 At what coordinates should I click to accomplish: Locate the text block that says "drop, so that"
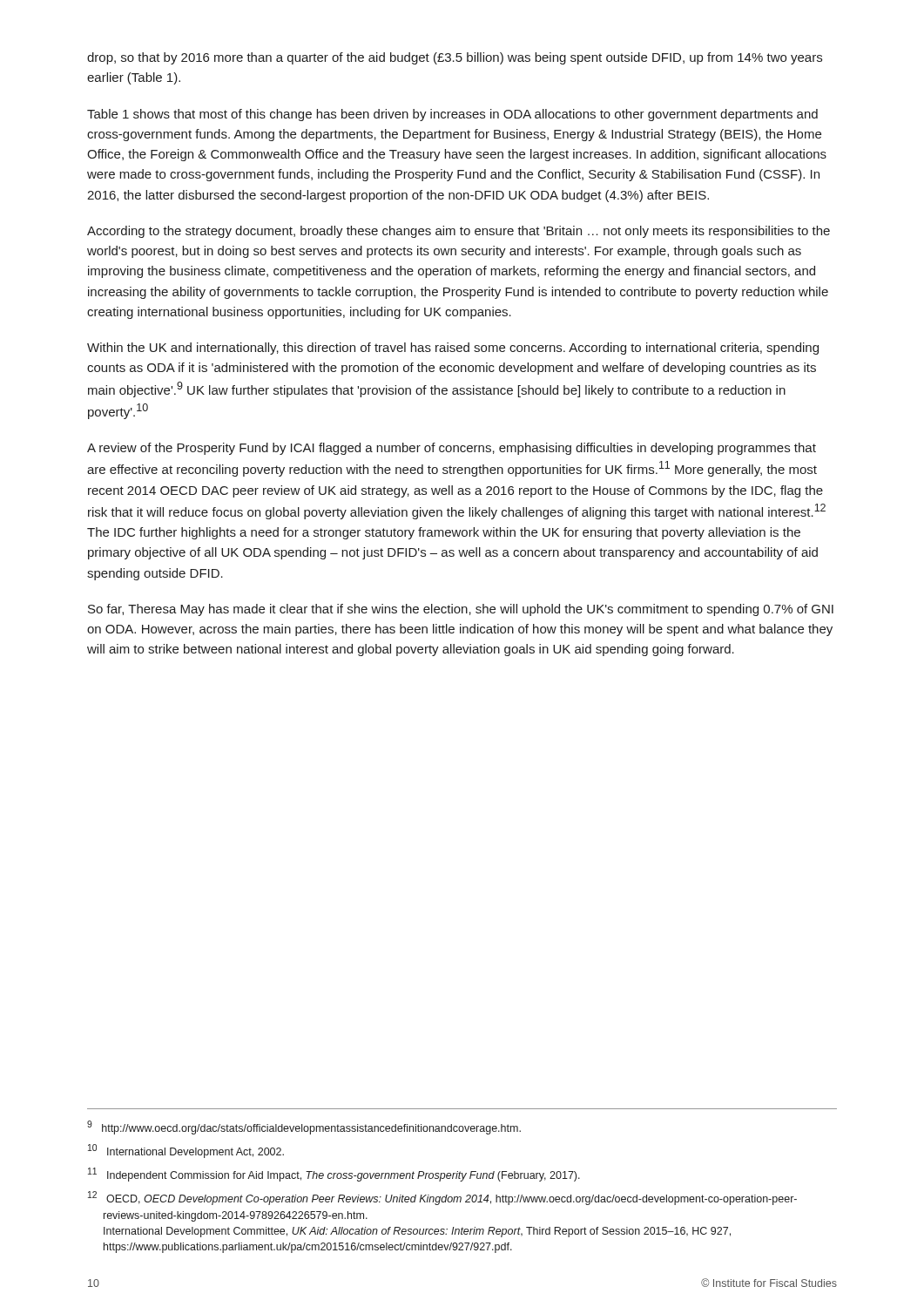(x=462, y=67)
